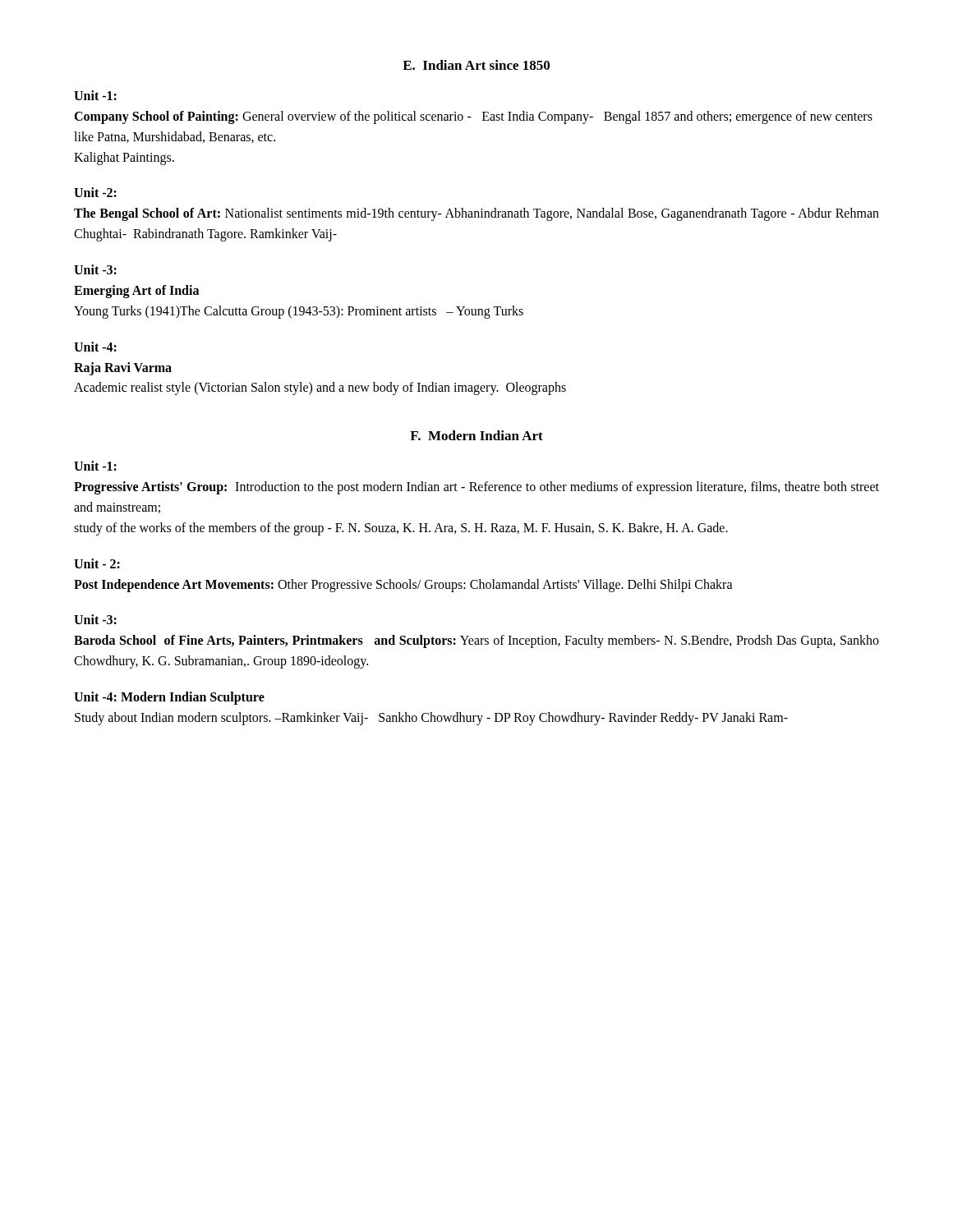Find the block on this page that starts "Emerging Art of India Young Turks (1941)The Calcutta"
The height and width of the screenshot is (1232, 953).
tap(299, 301)
